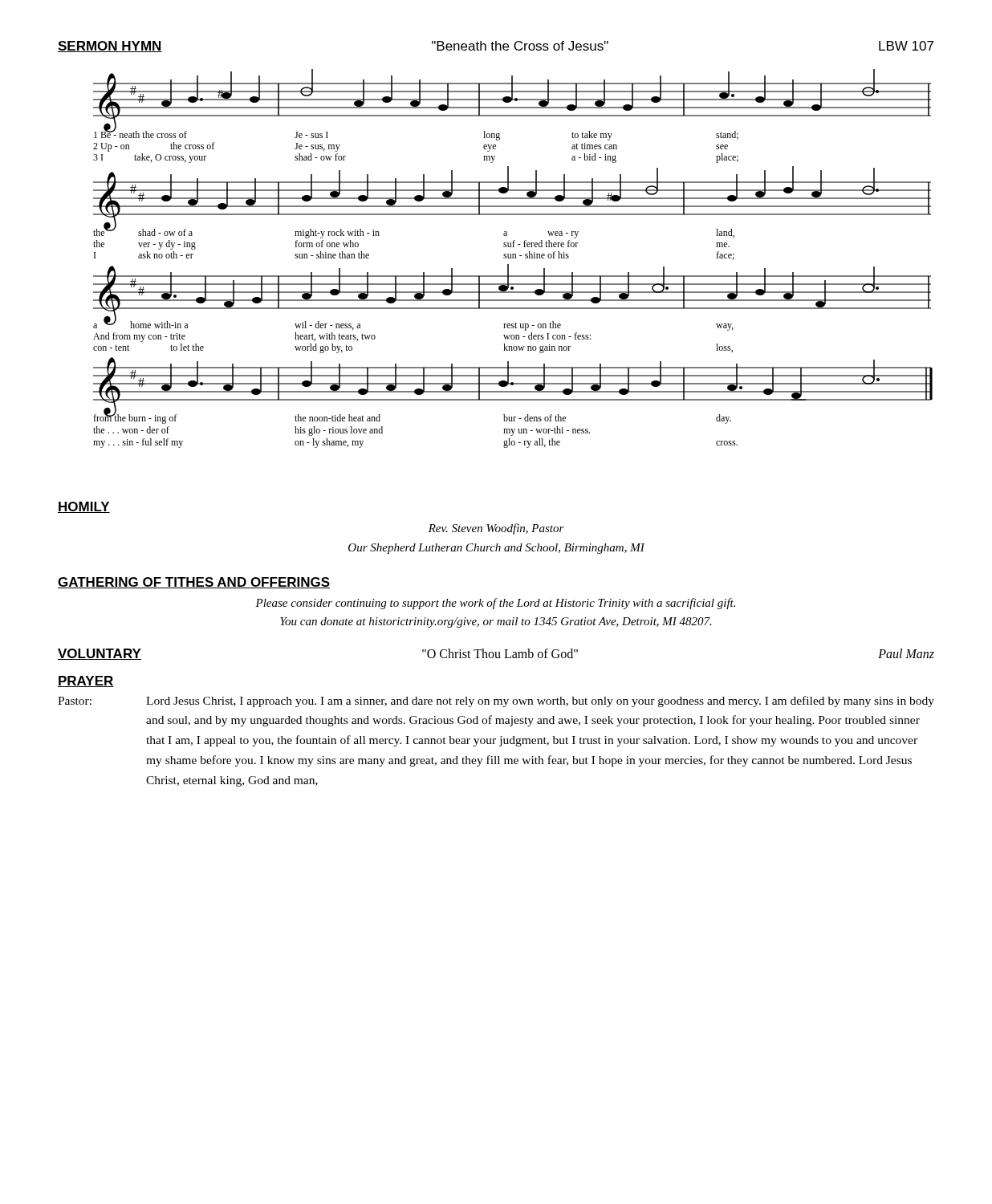Screen dimensions: 1204x992
Task: Click on the text block that says "Rev. Steven Woodfin,"
Action: pos(496,538)
